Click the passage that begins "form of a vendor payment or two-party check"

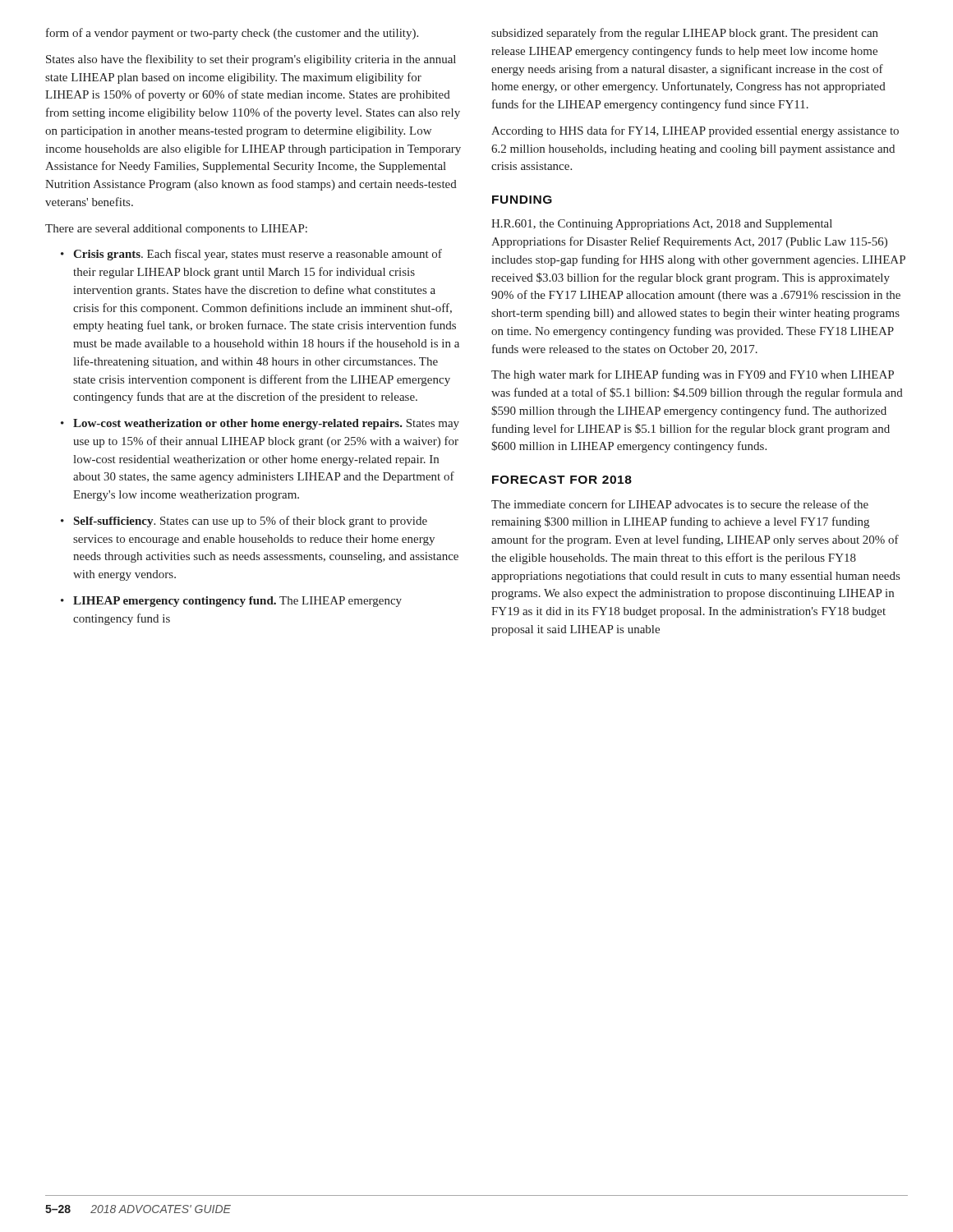[253, 34]
